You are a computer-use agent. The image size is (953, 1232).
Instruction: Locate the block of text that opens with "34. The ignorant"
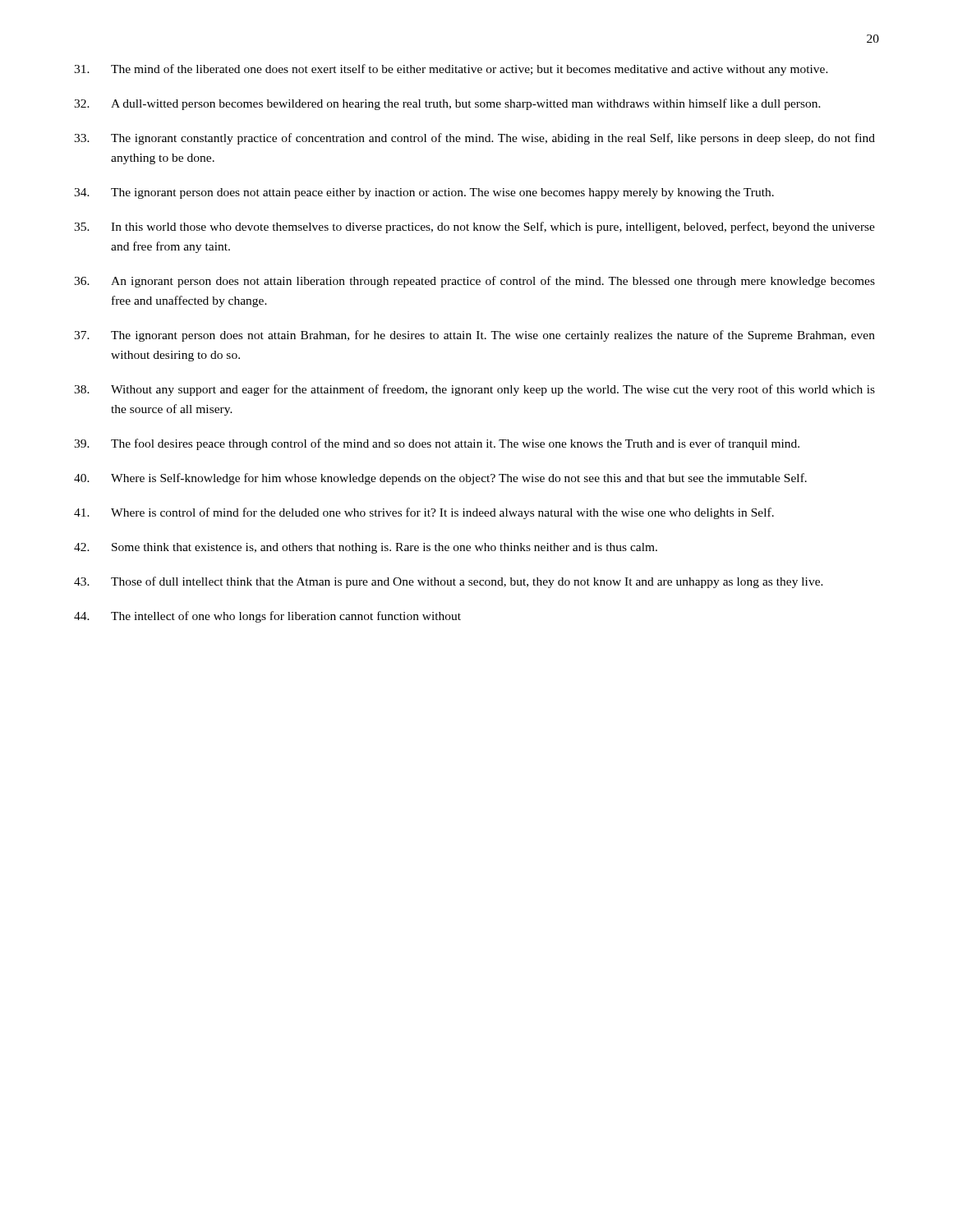[476, 192]
